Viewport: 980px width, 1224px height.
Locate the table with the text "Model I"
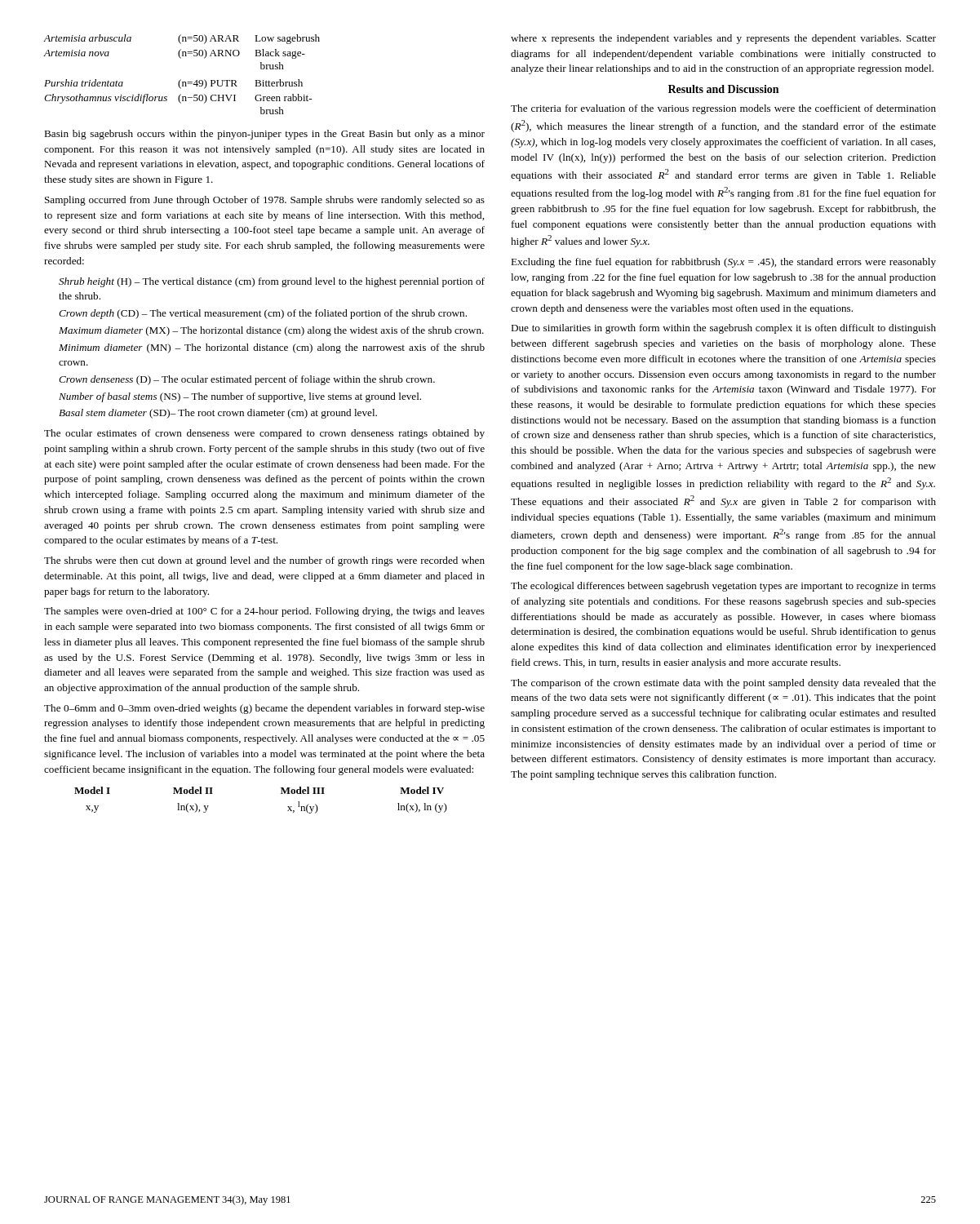264,800
